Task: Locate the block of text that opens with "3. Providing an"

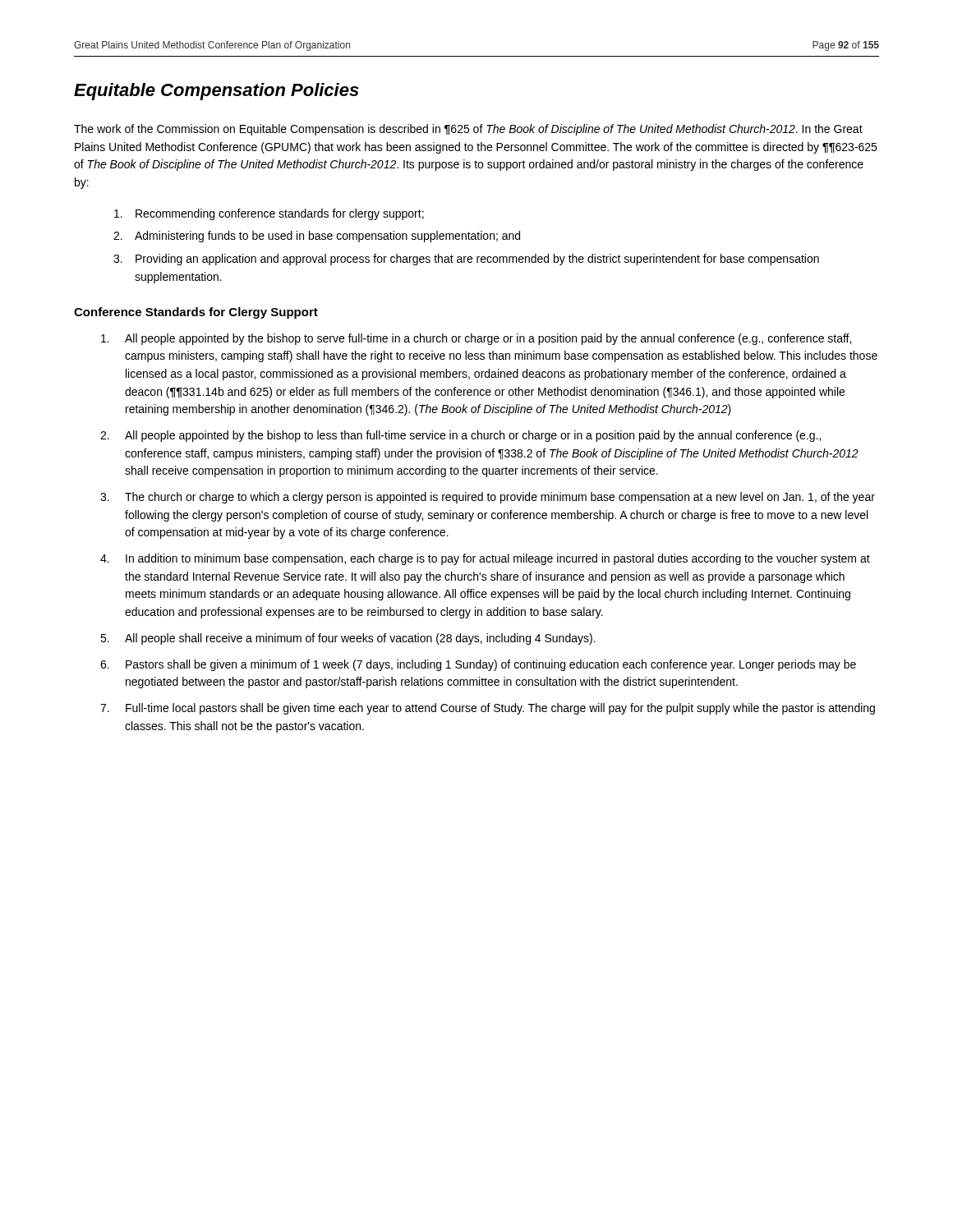Action: pos(496,268)
